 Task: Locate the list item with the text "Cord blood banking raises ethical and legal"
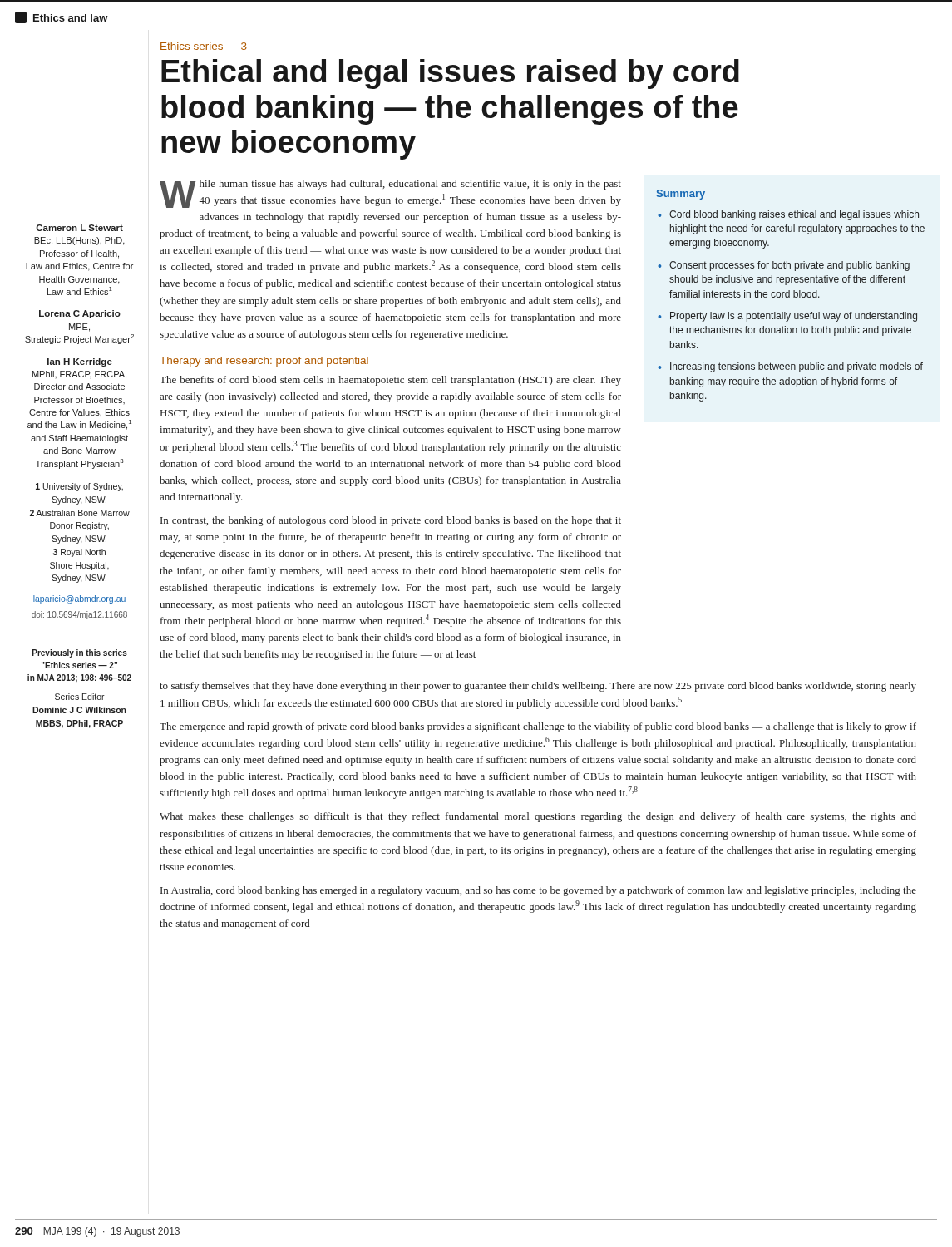tap(797, 229)
